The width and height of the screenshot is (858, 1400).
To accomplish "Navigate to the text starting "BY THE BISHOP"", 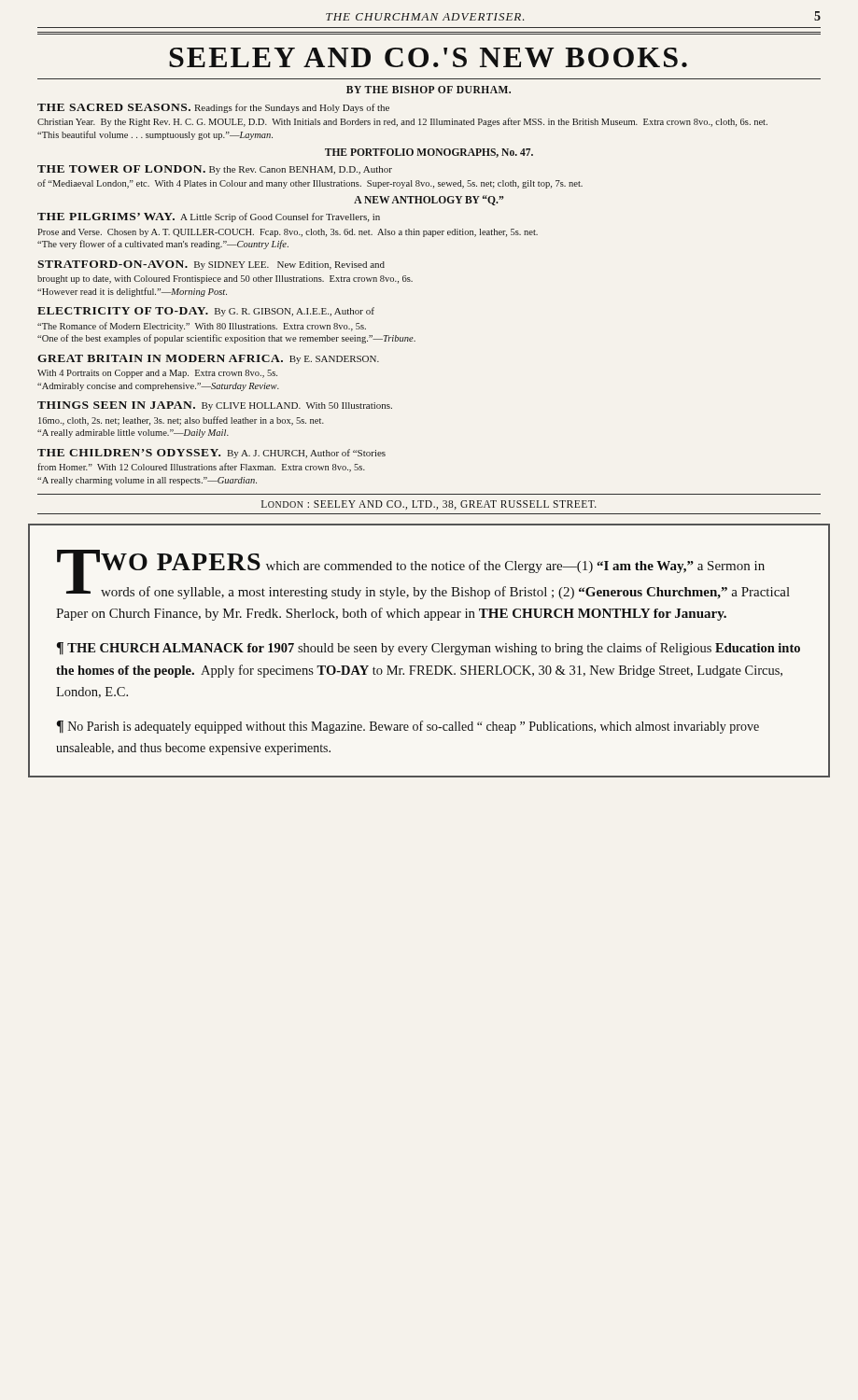I will [429, 90].
